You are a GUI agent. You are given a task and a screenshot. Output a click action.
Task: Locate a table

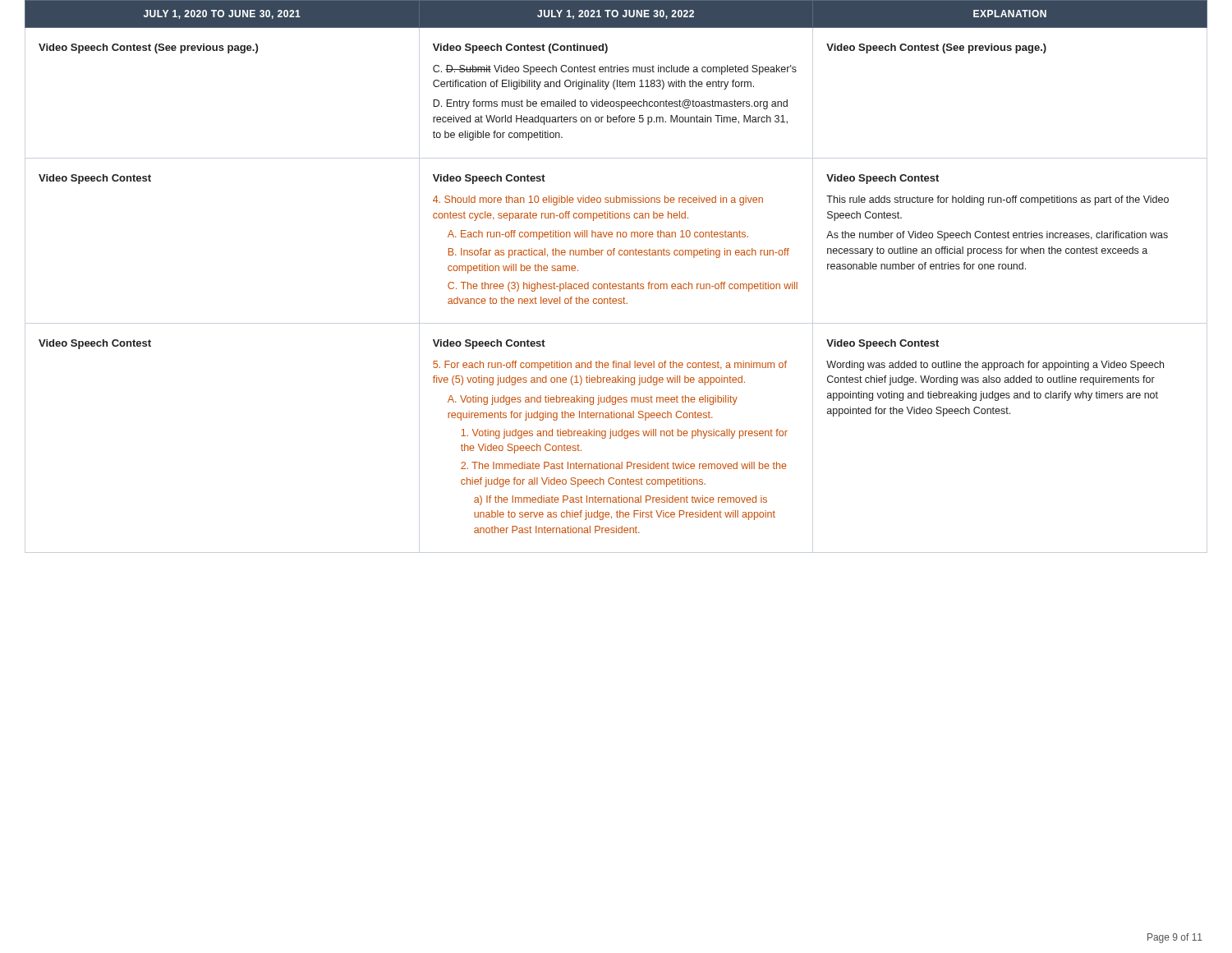coord(616,276)
